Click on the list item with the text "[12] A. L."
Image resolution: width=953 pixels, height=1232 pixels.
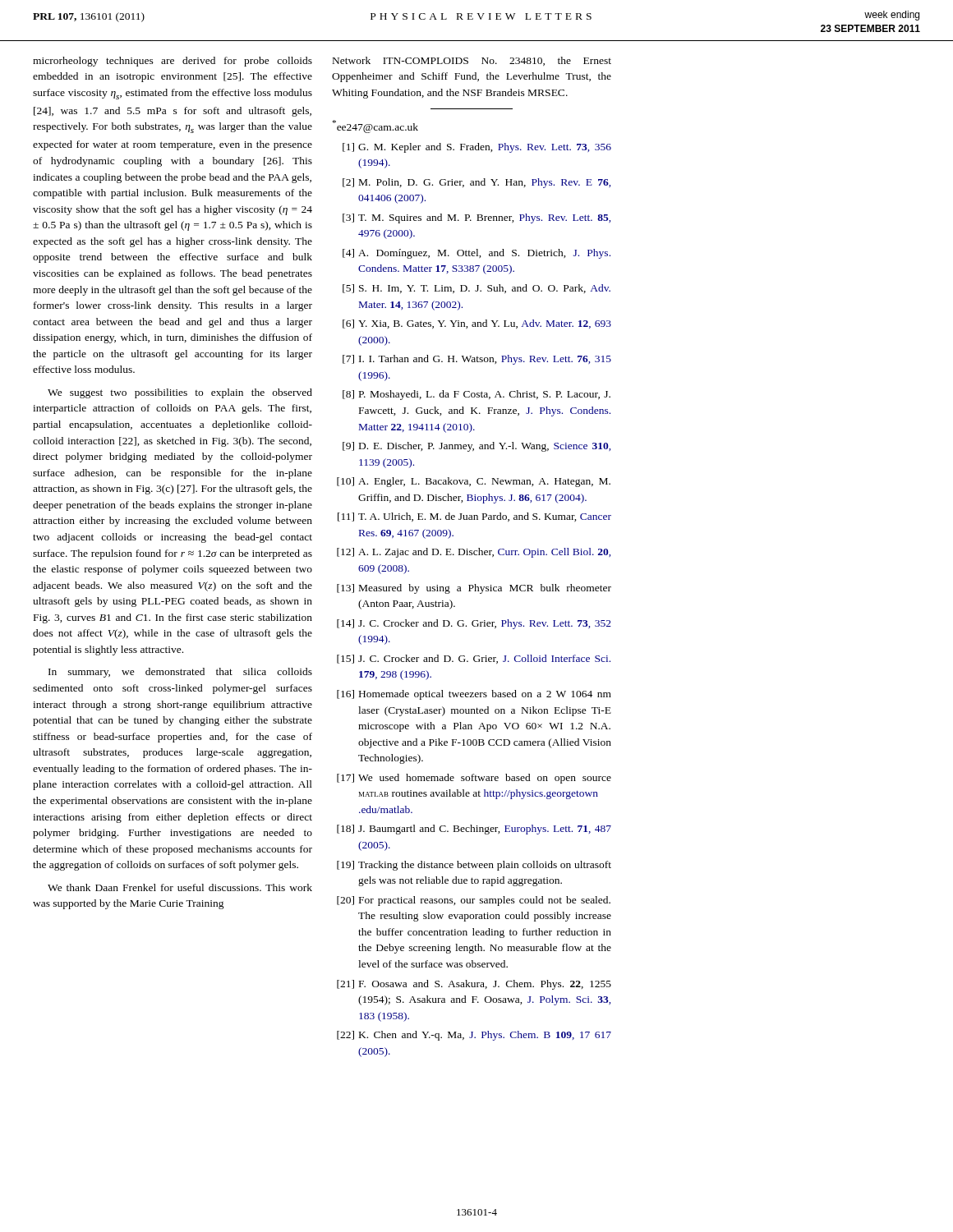coord(472,560)
